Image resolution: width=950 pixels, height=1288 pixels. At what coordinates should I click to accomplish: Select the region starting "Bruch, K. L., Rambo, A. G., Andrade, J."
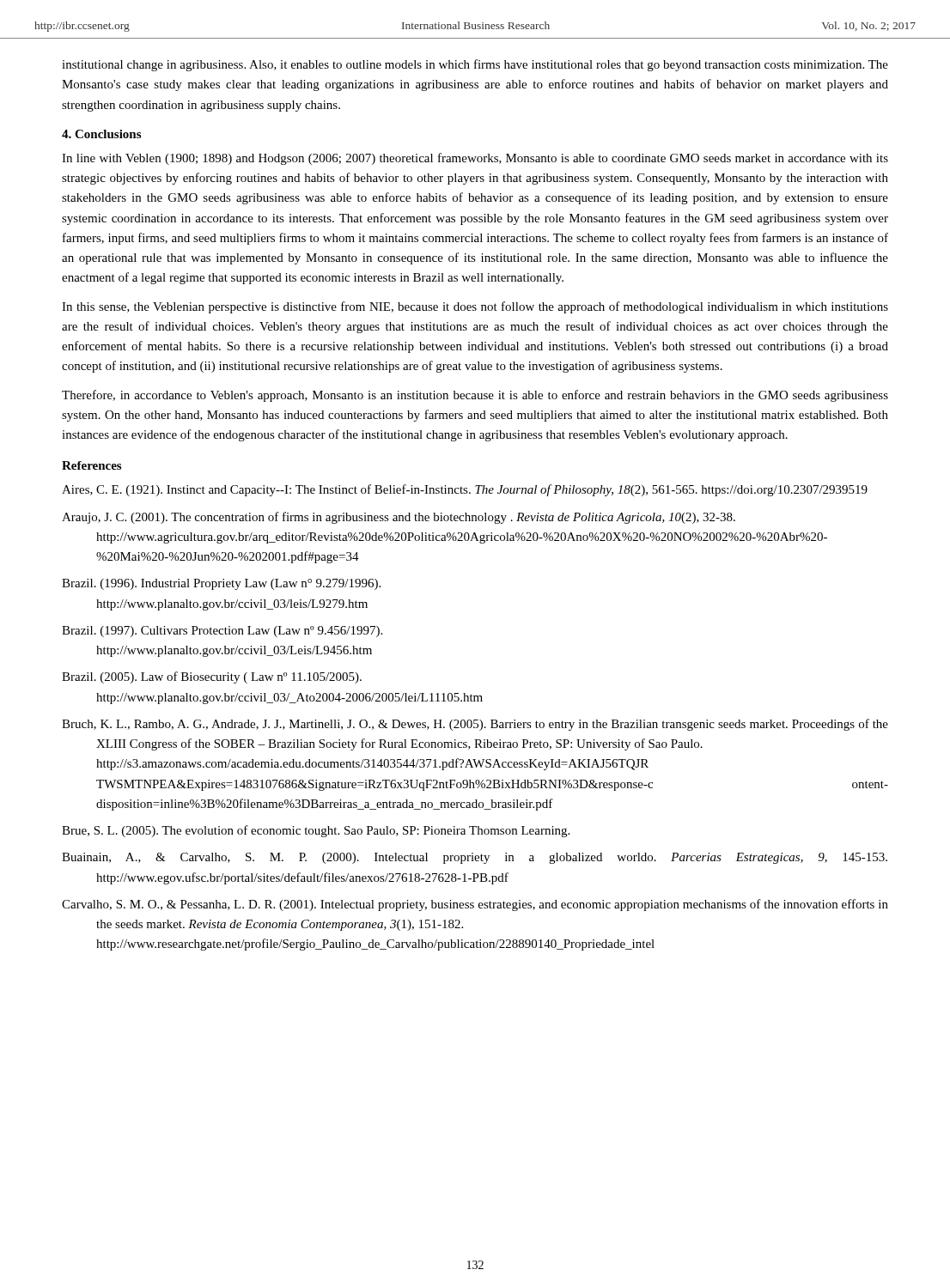(x=475, y=764)
